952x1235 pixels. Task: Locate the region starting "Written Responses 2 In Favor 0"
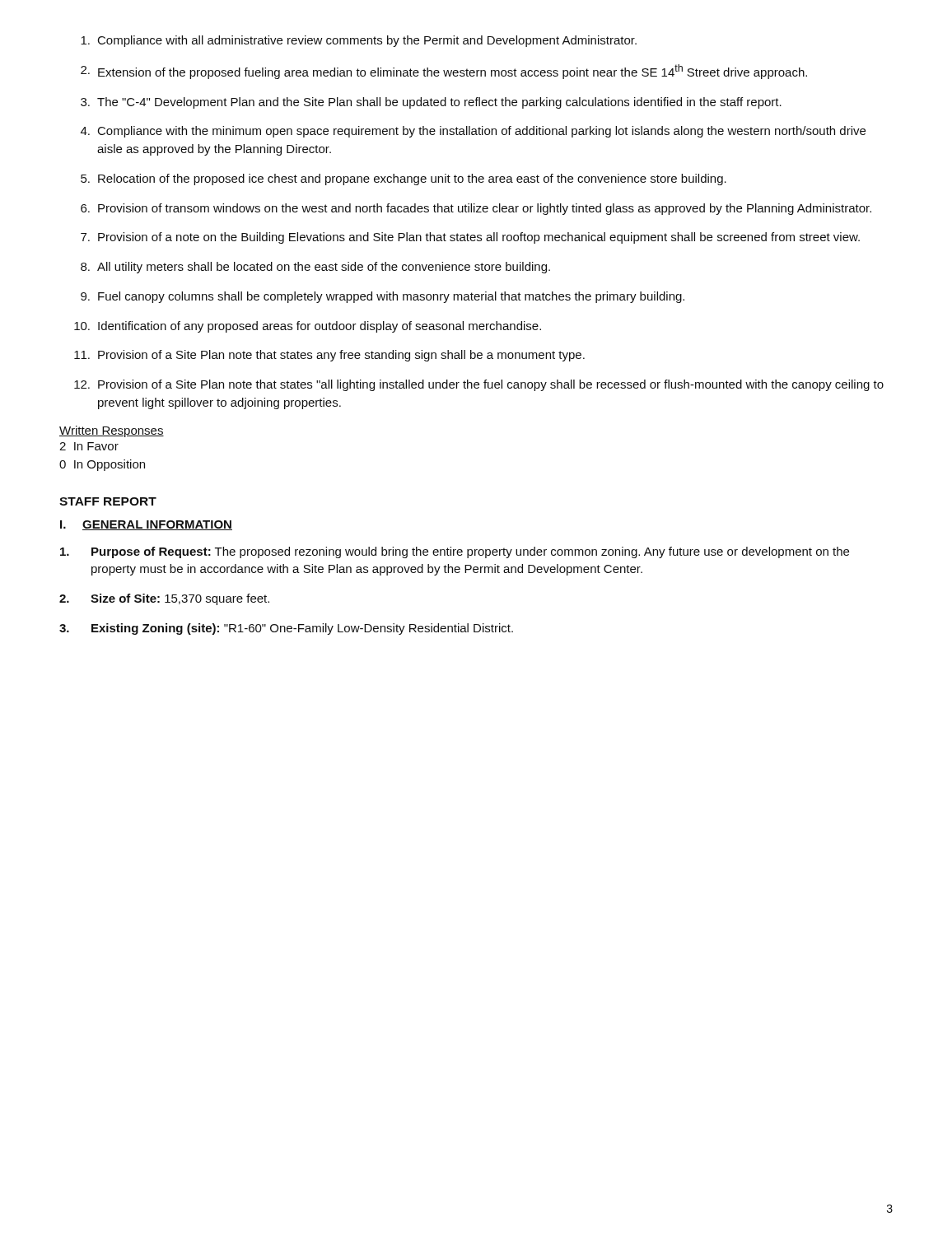click(x=112, y=431)
